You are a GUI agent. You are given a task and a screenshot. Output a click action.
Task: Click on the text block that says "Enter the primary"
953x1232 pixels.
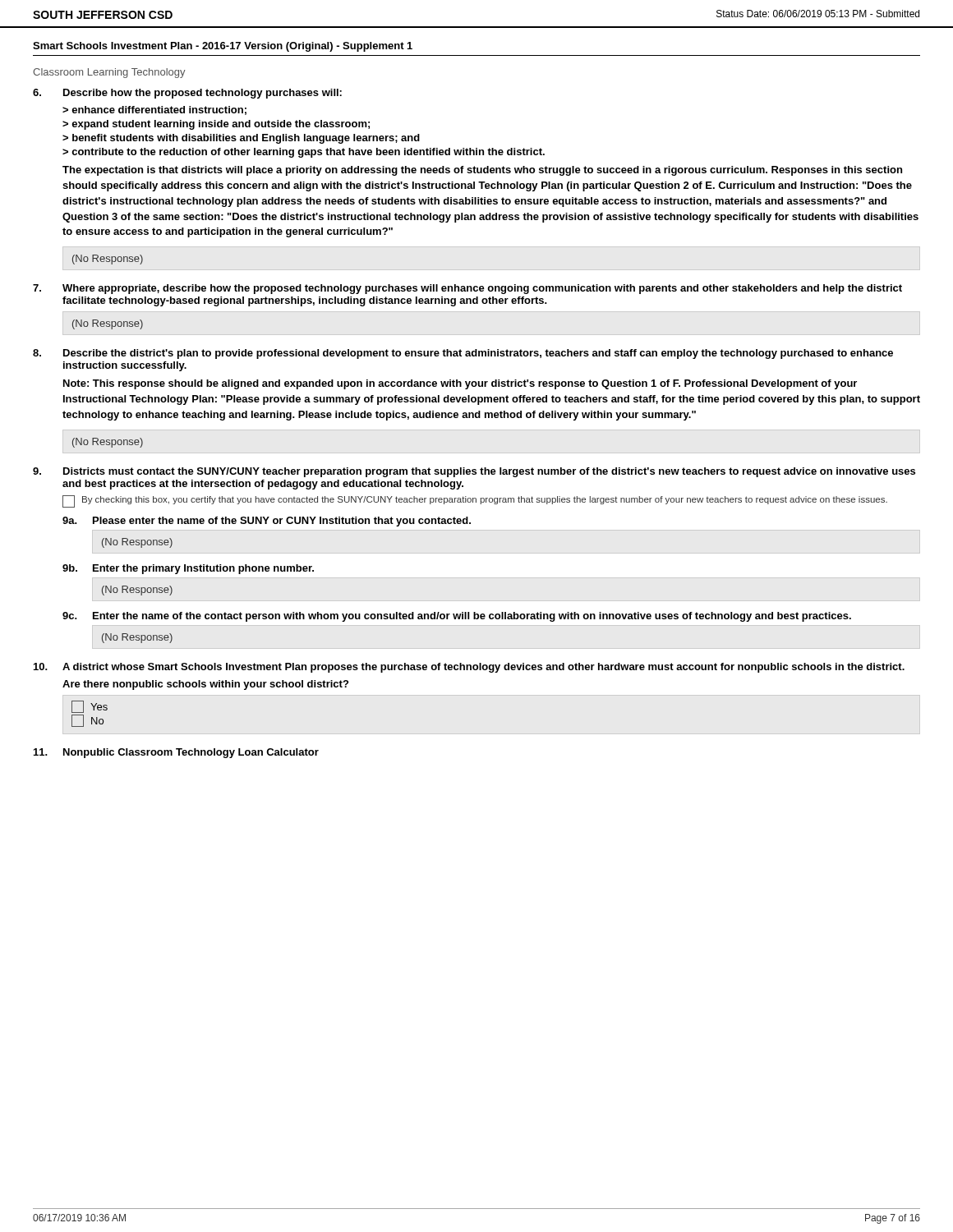point(203,568)
